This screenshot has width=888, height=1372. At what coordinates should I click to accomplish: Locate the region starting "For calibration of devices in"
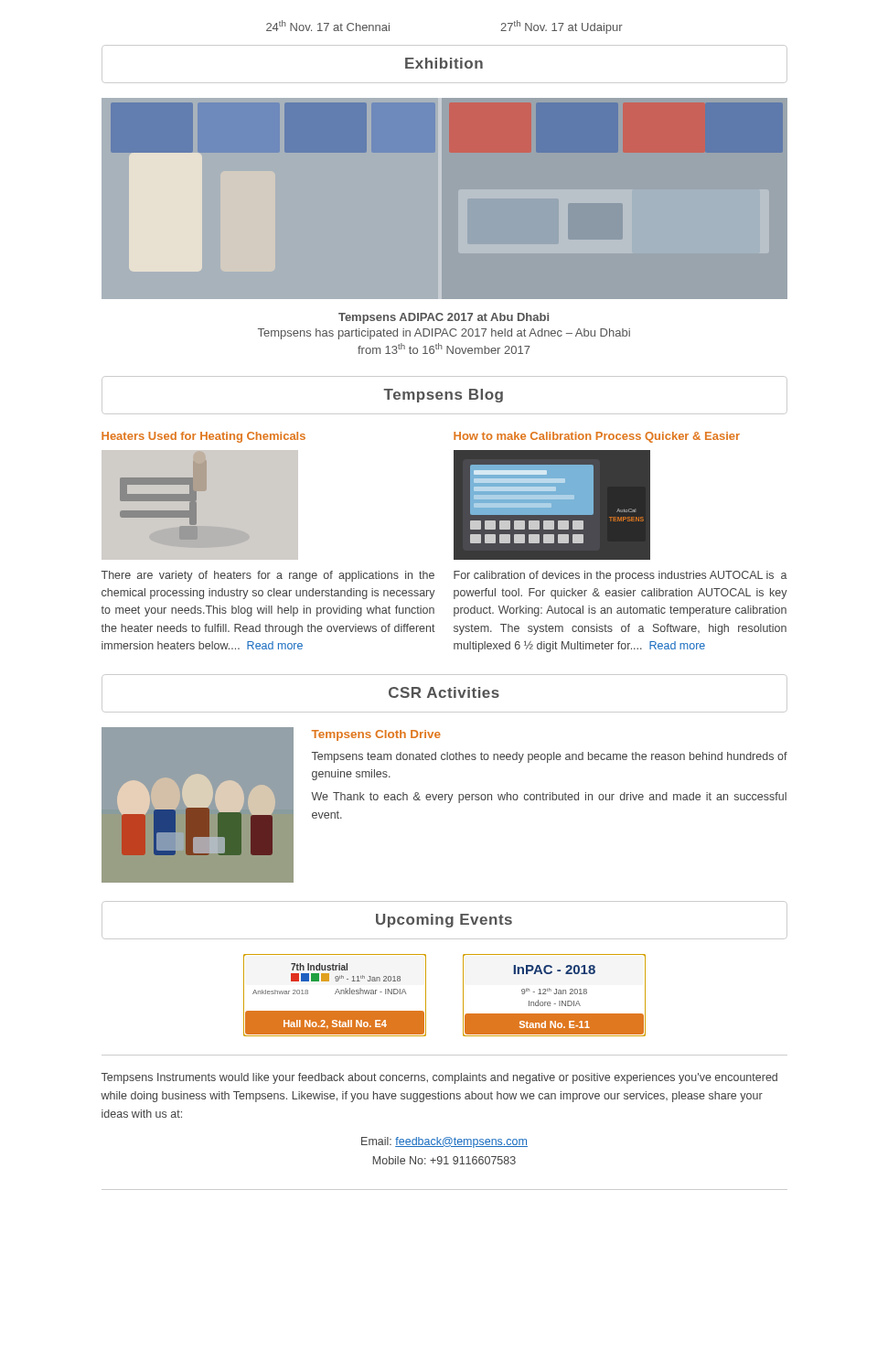(620, 611)
